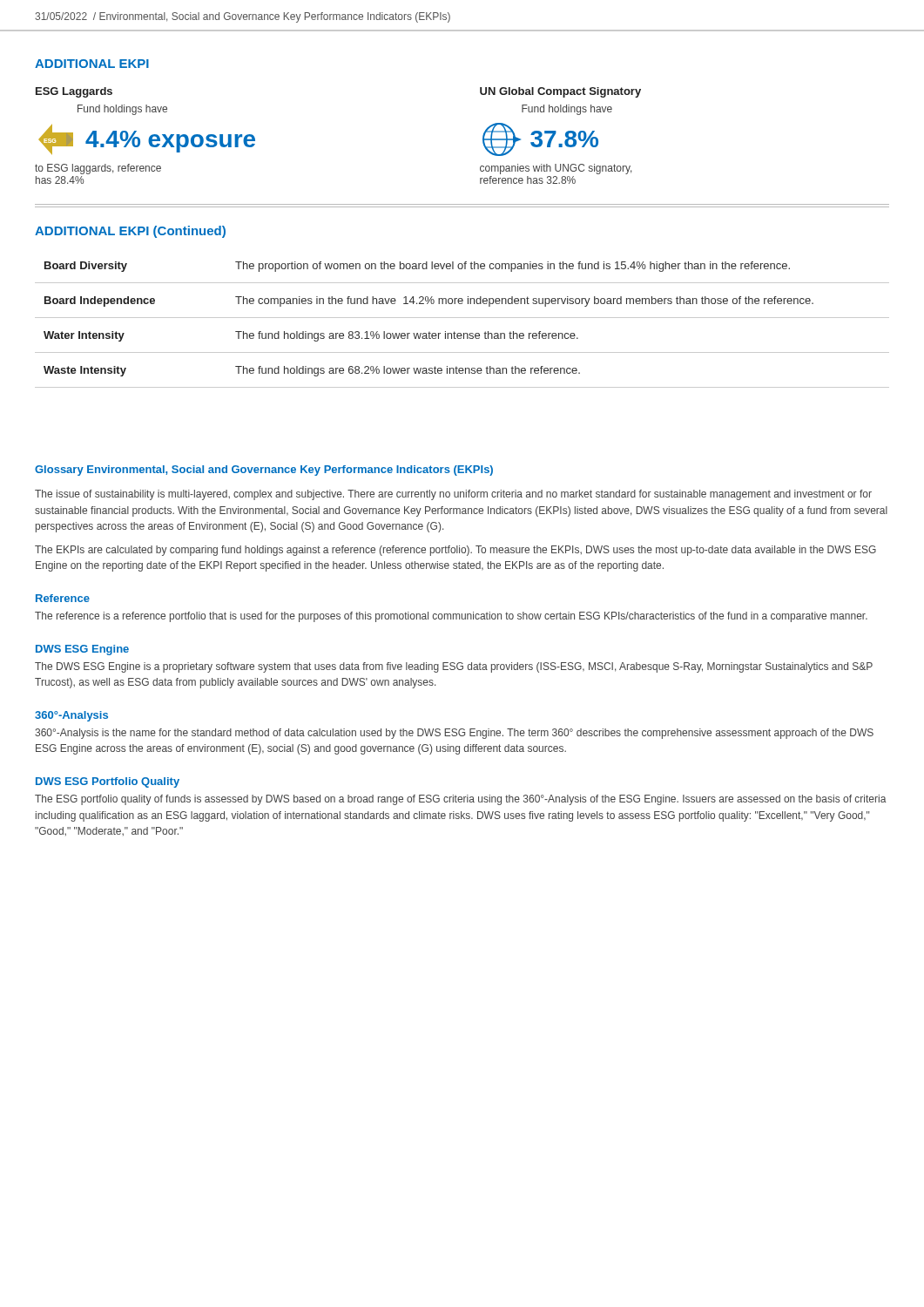Locate the text block that reads "The EKPIs are calculated by comparing fund holdings"
The image size is (924, 1307).
[x=456, y=558]
